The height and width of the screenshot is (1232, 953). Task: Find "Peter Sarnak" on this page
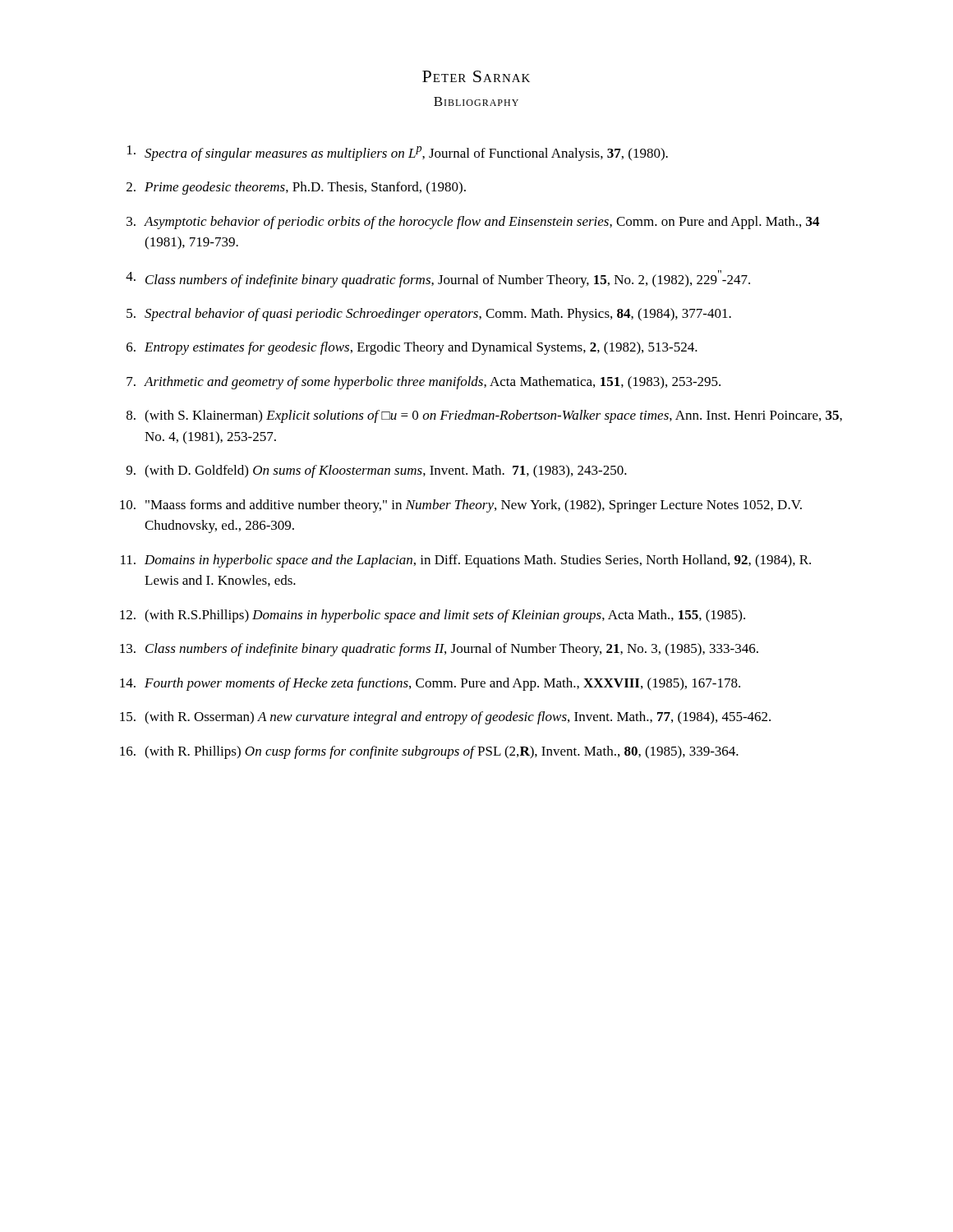[x=476, y=76]
